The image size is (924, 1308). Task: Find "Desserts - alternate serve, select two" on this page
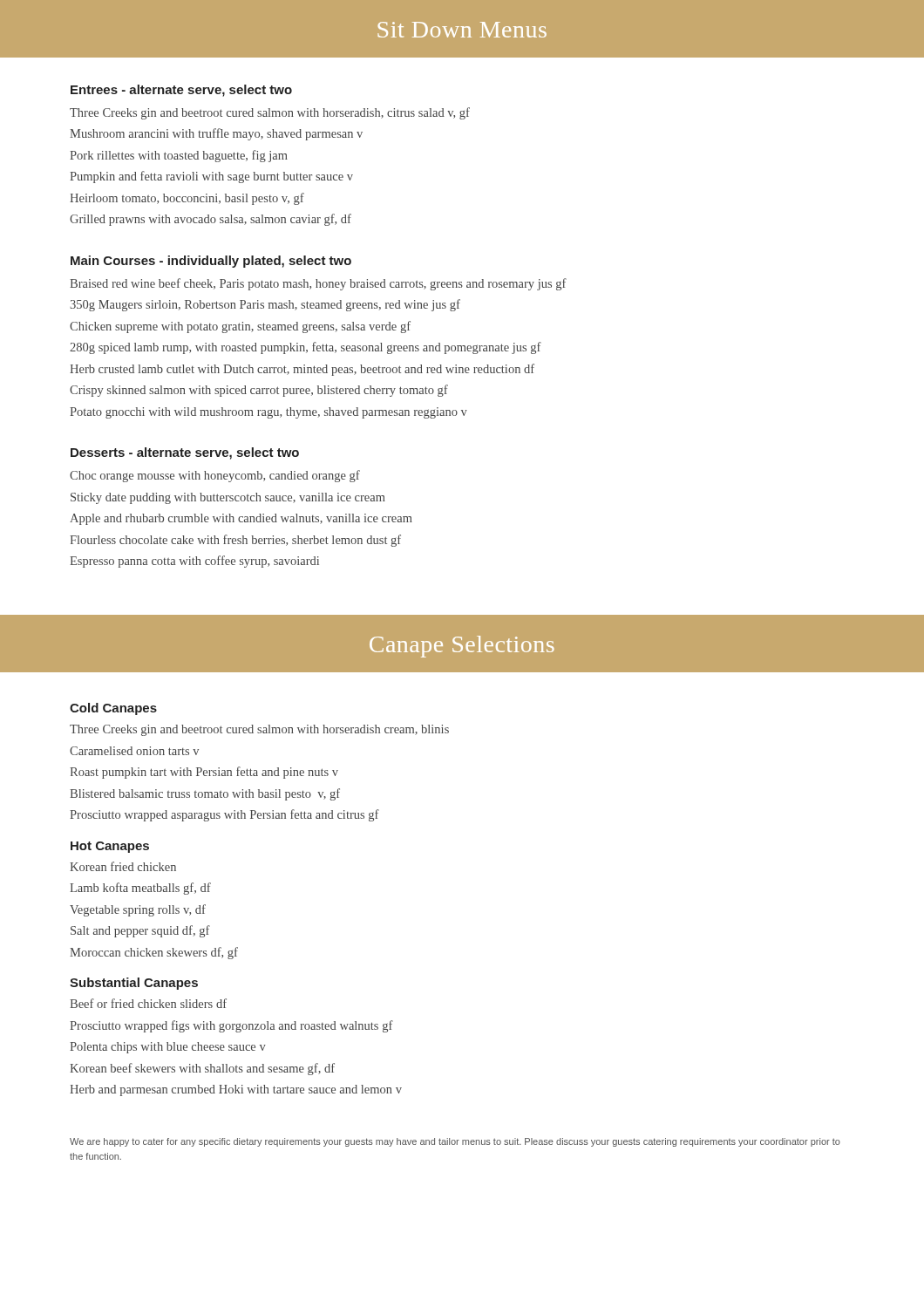click(x=185, y=452)
